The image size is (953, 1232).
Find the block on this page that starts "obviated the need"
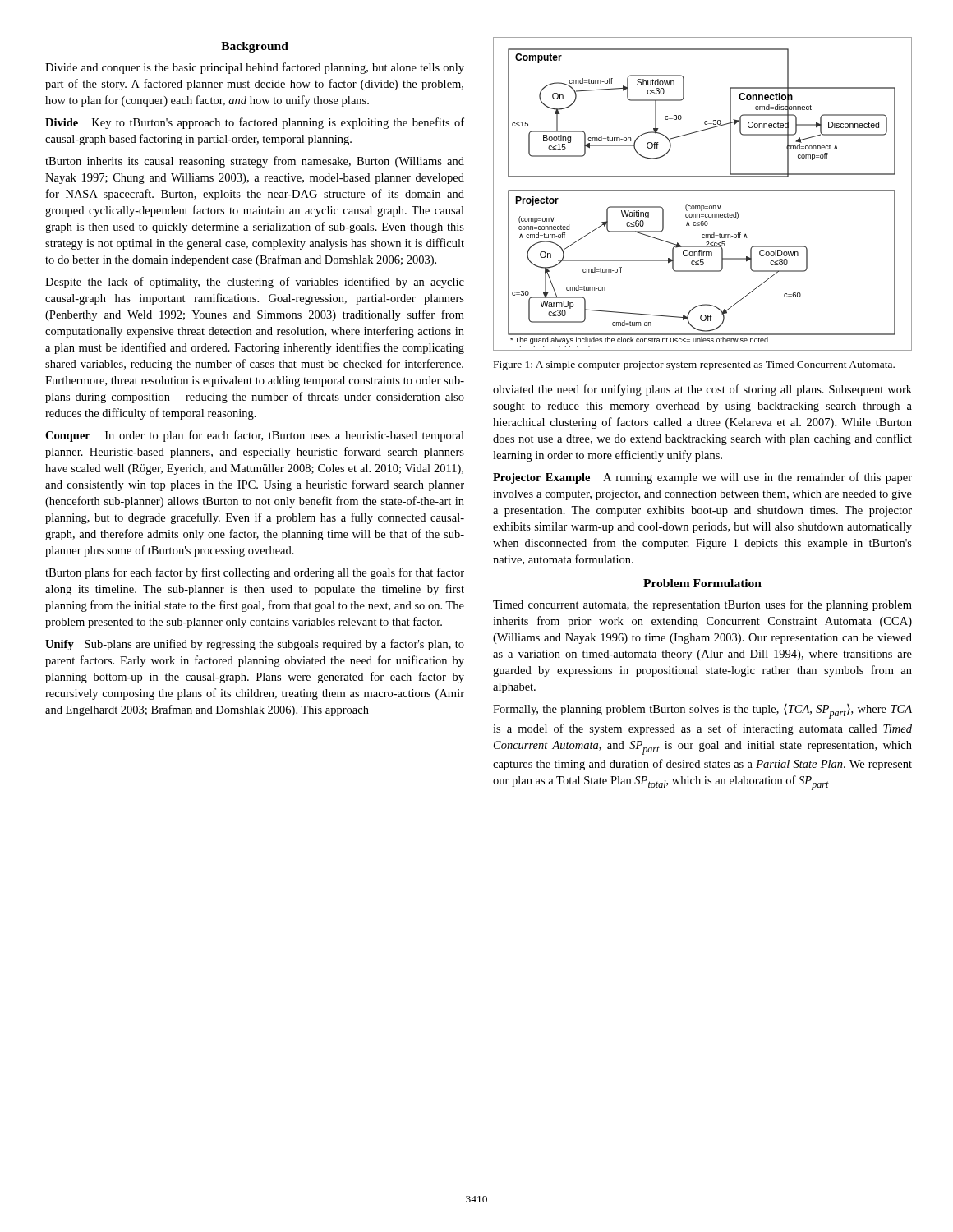(x=702, y=422)
